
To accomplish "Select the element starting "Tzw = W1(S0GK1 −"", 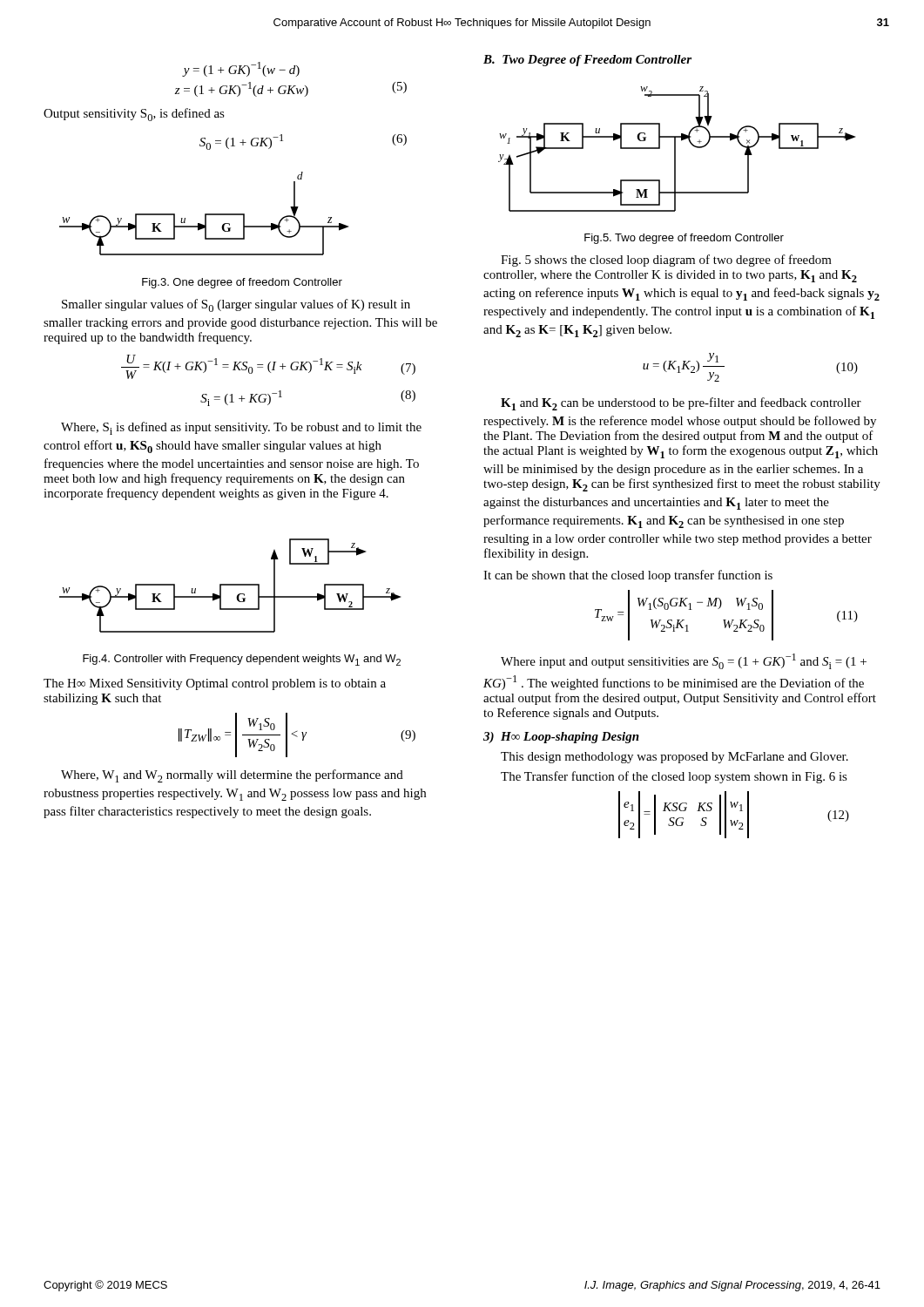I will (x=684, y=615).
